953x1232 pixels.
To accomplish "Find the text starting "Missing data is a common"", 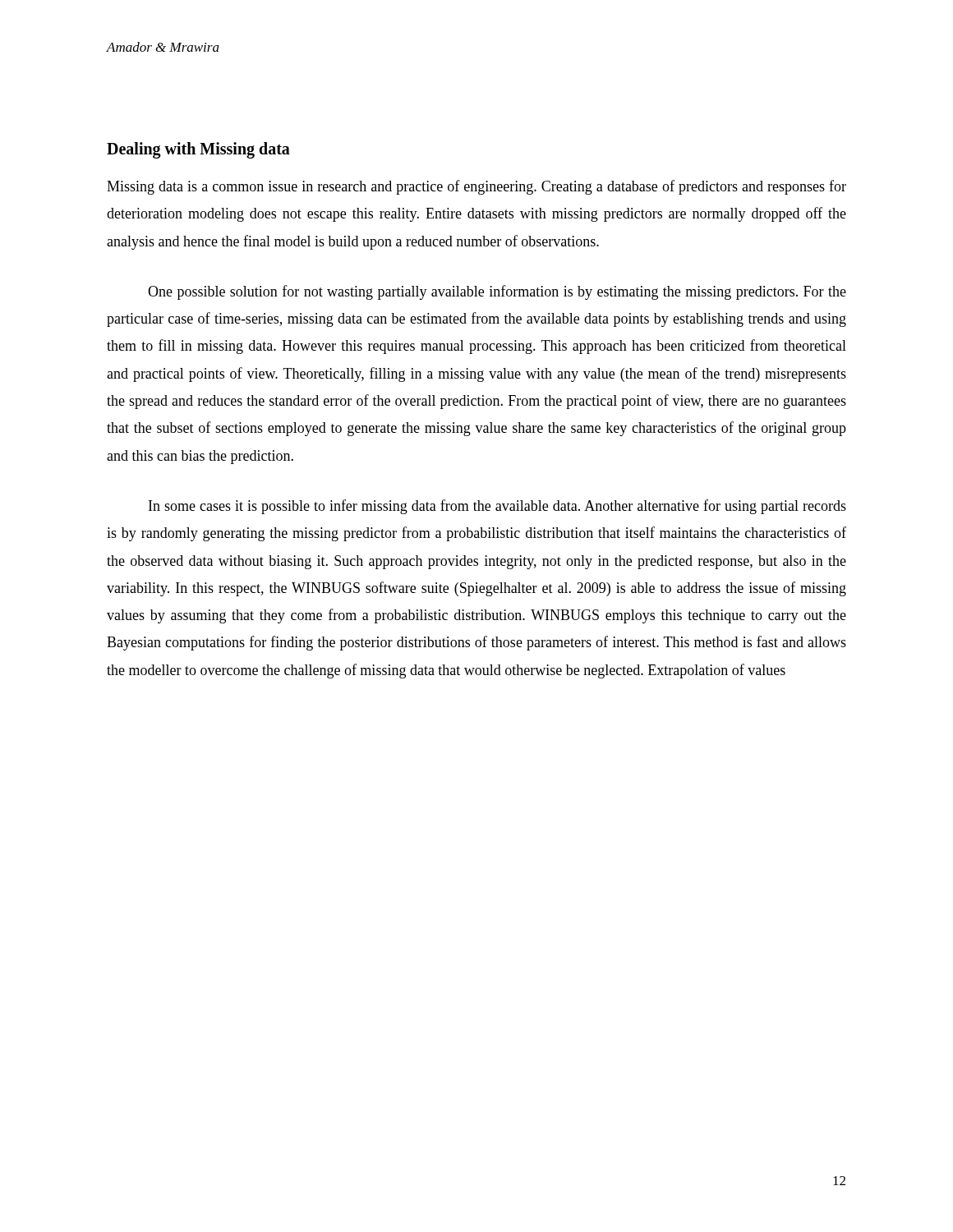I will pos(476,214).
